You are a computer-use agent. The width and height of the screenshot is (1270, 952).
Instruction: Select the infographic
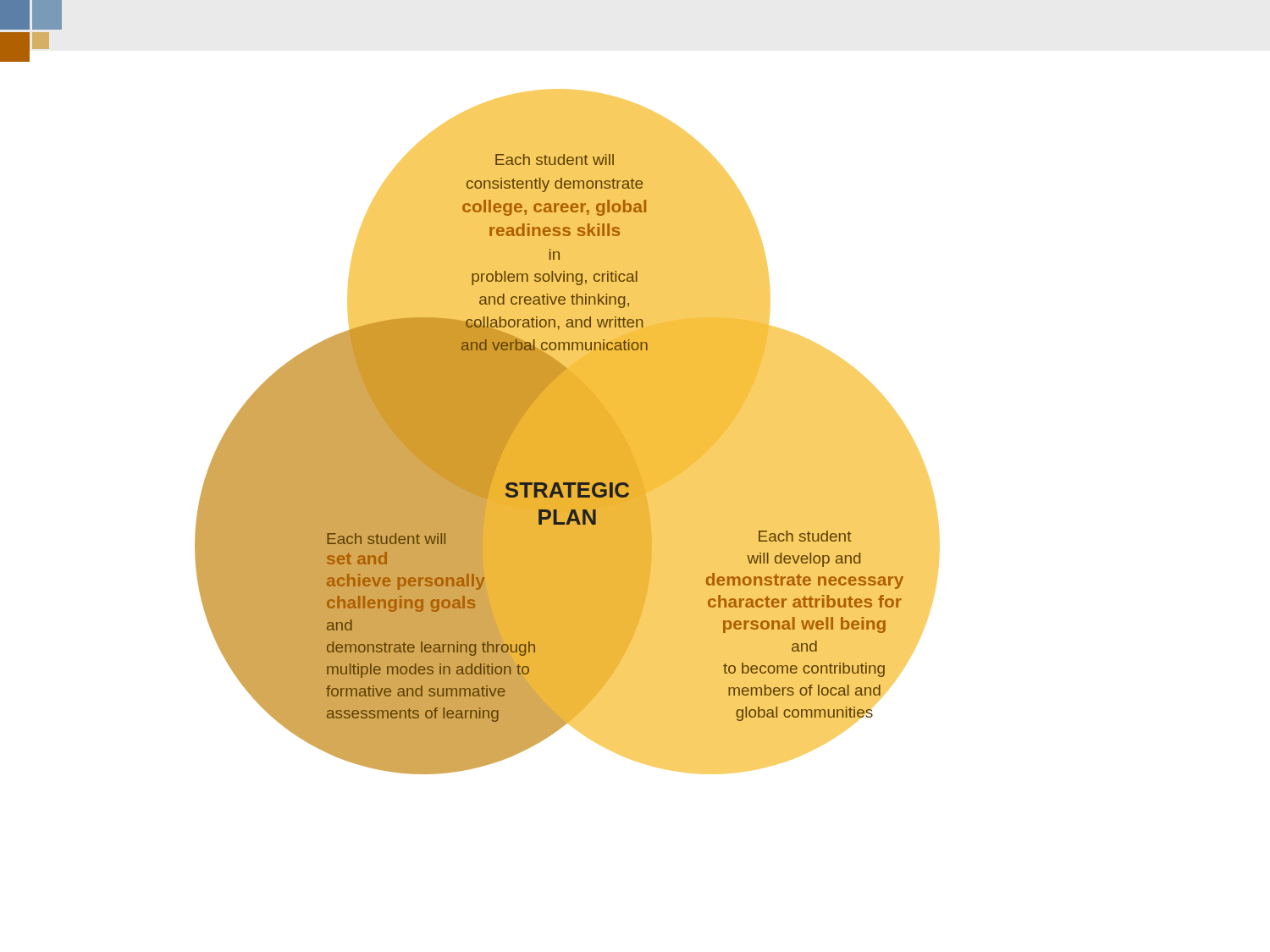639,495
